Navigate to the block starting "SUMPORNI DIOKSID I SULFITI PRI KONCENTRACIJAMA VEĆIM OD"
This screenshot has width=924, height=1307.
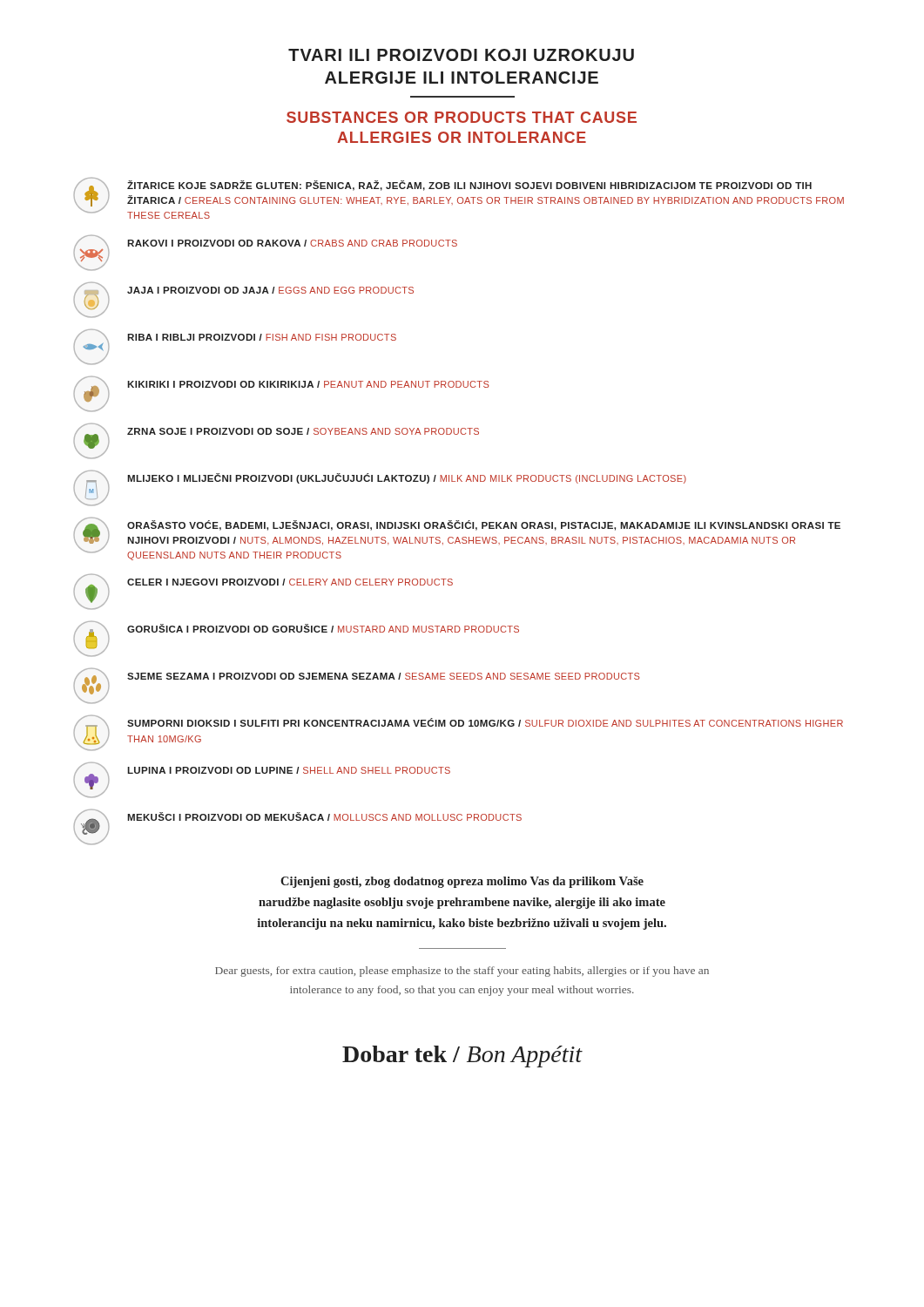tap(462, 732)
